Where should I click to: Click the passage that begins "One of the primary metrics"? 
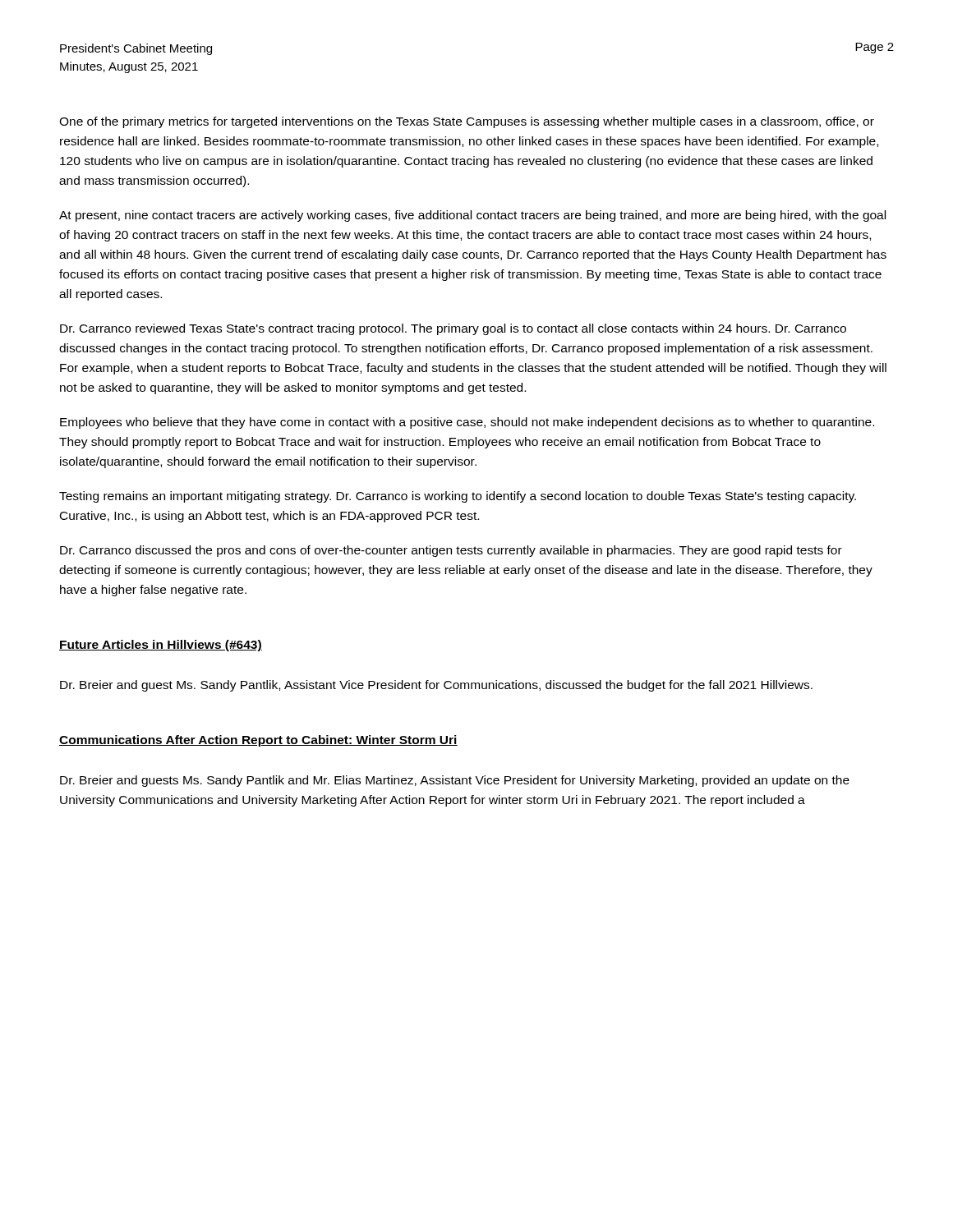click(x=469, y=151)
